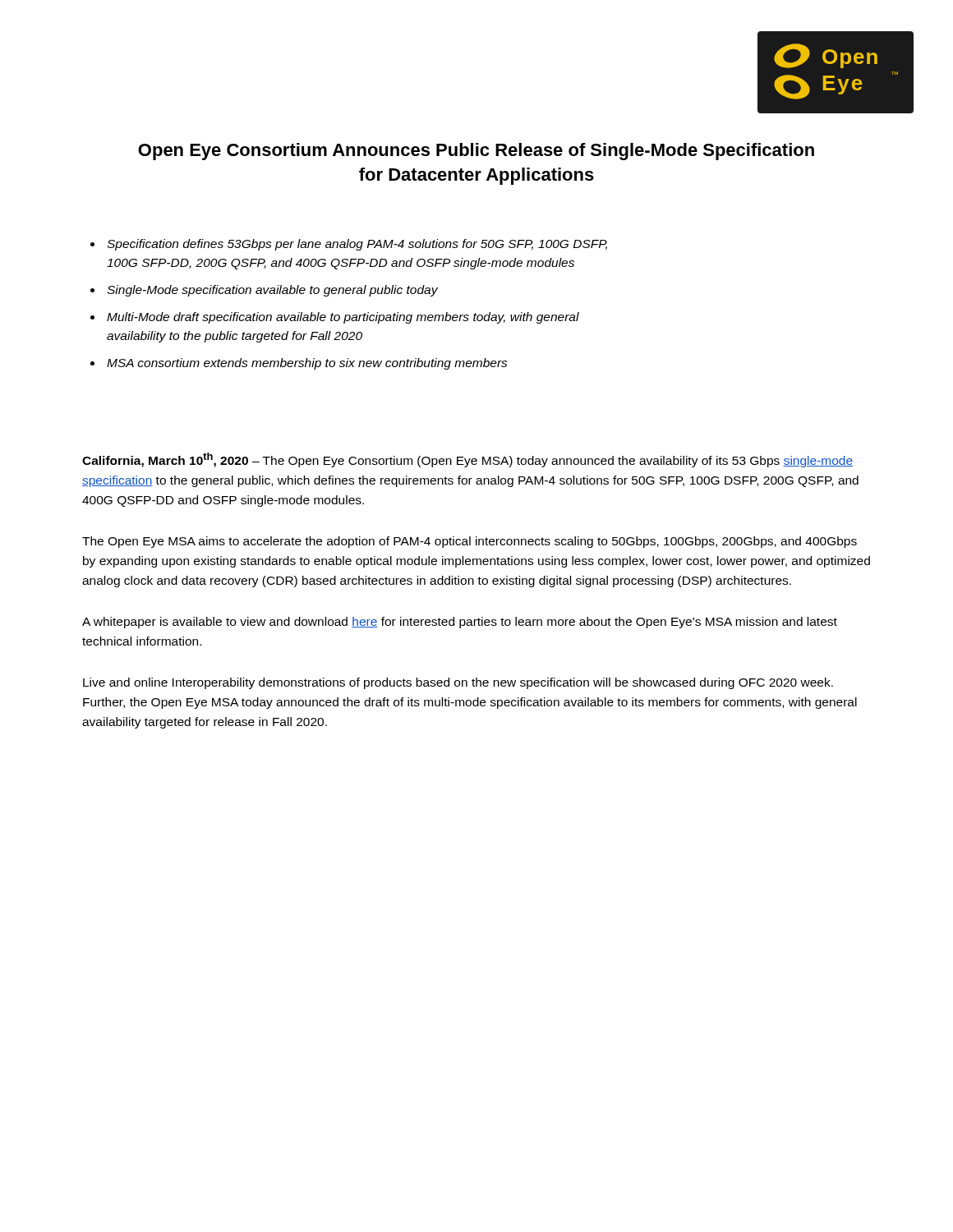The image size is (953, 1232).
Task: Point to the region starting "Single-Mode specification available to general public today"
Action: point(272,289)
